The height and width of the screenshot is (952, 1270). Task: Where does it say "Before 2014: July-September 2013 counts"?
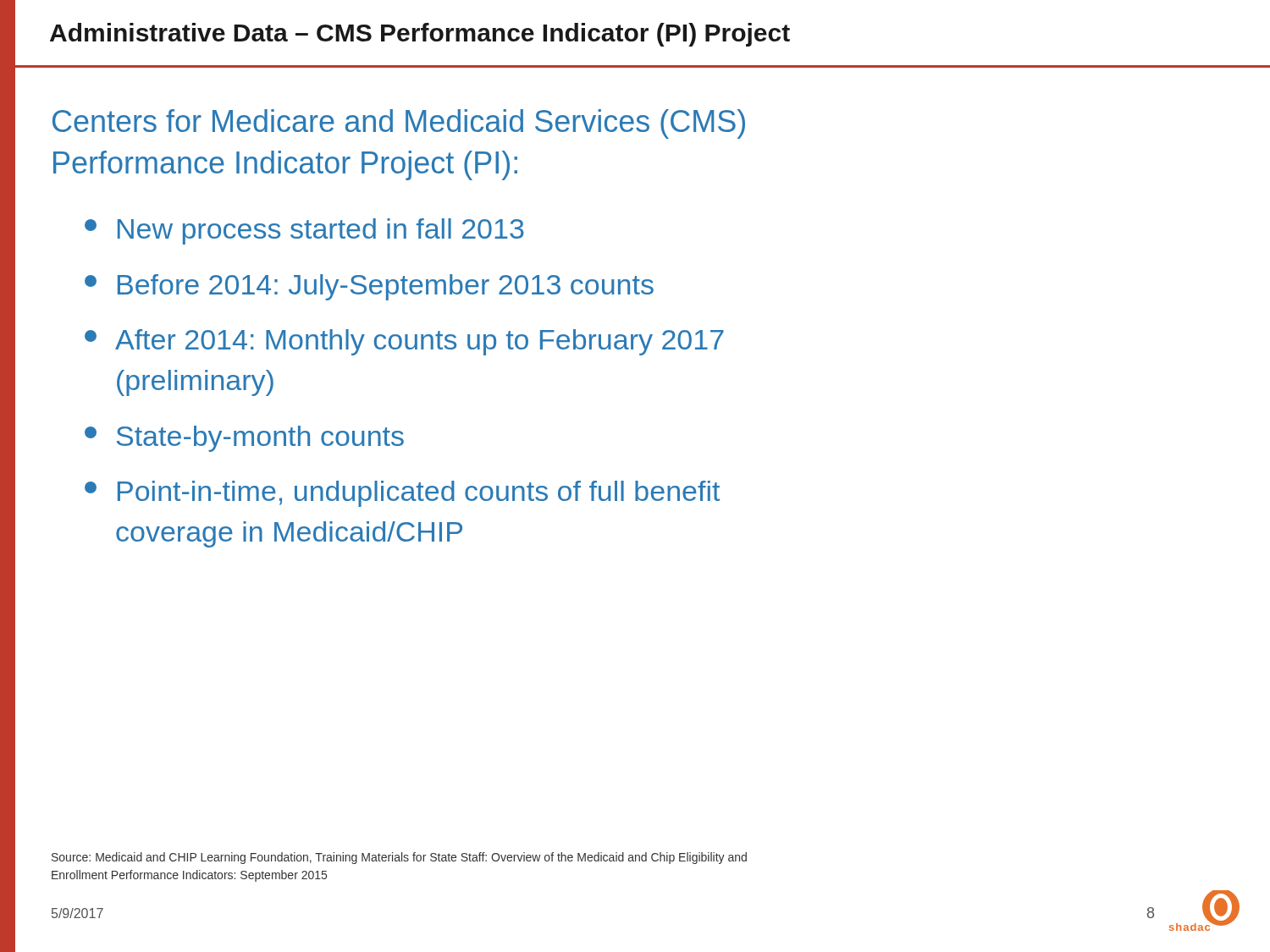click(652, 285)
